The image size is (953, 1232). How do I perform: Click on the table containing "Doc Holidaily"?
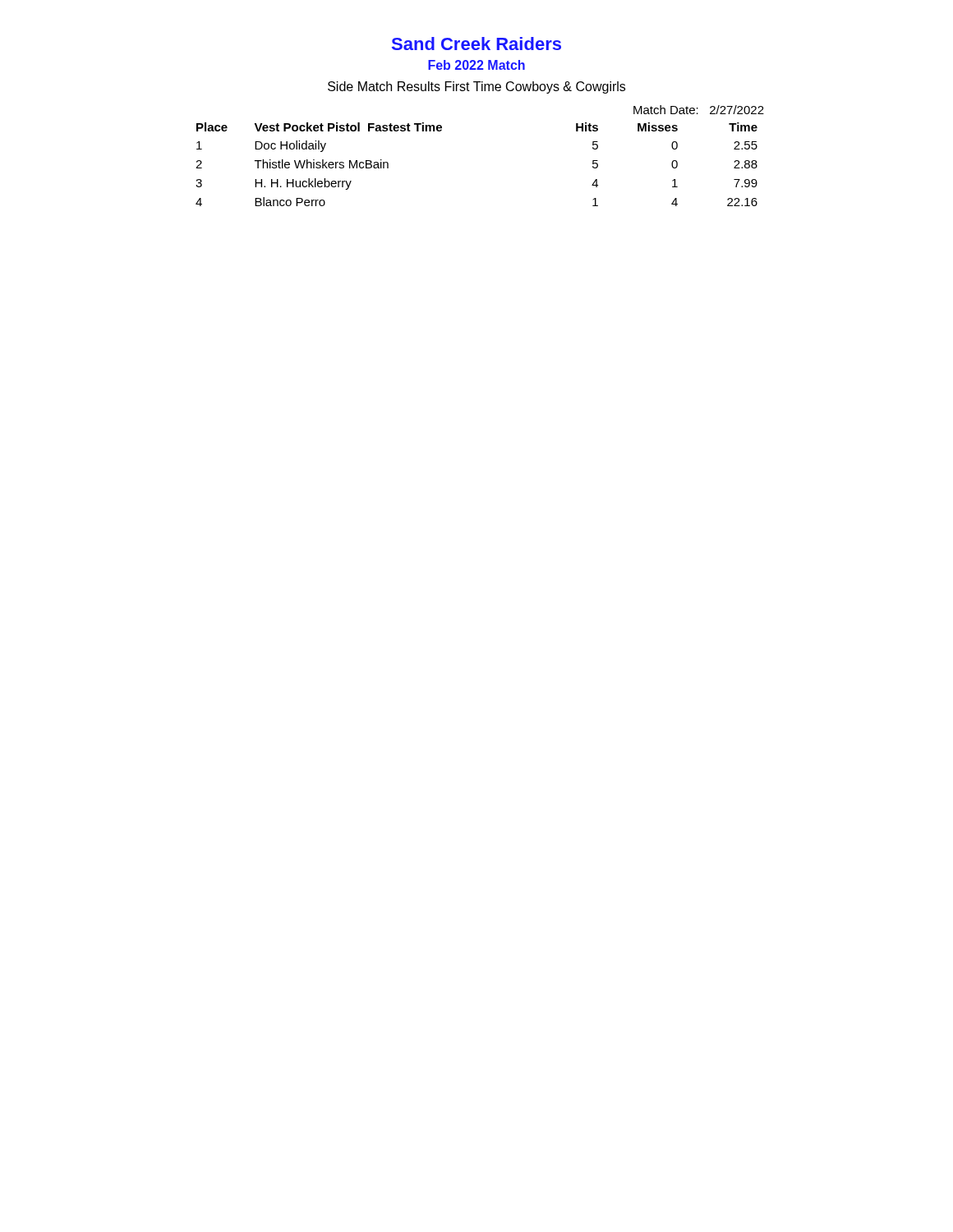pos(476,165)
